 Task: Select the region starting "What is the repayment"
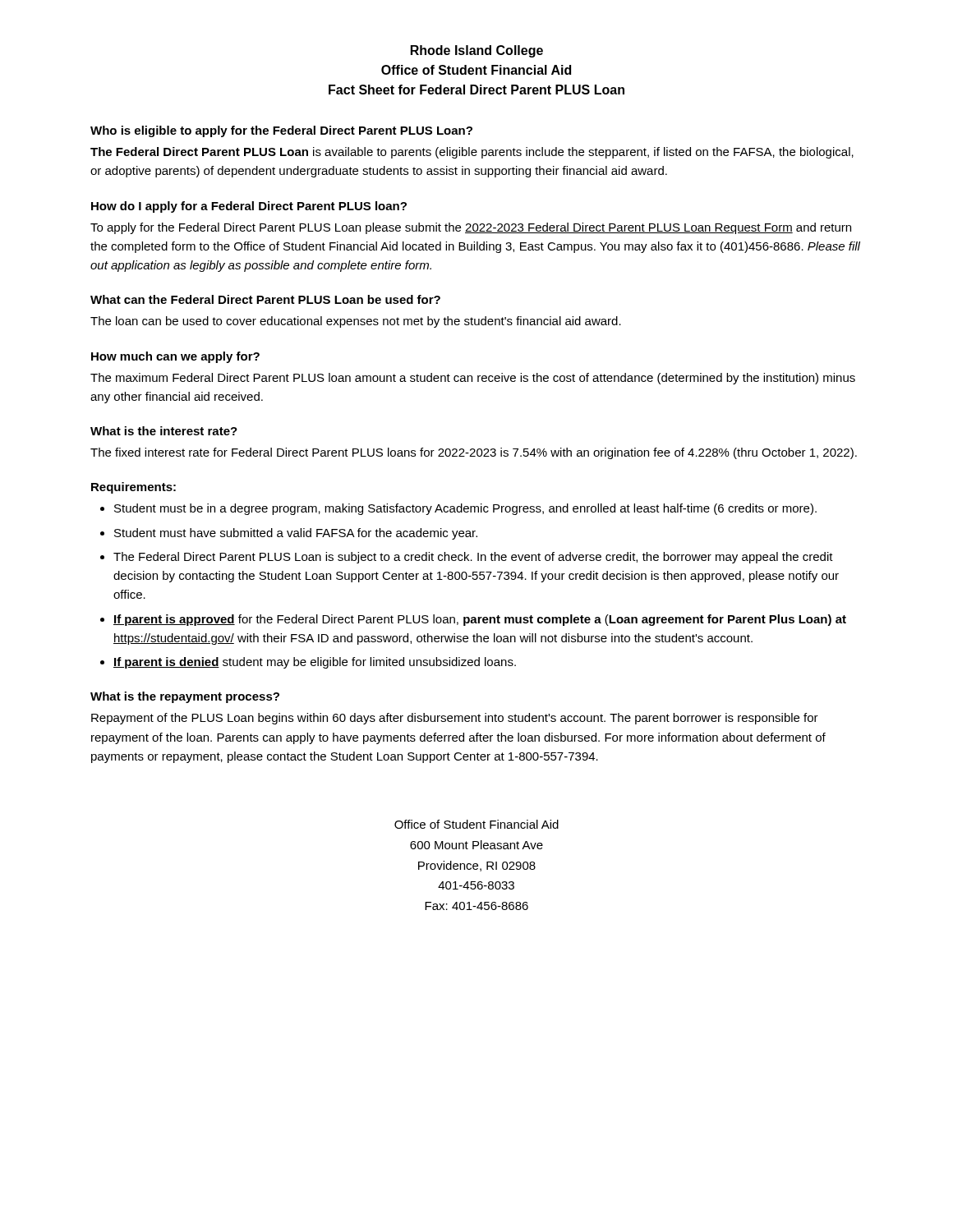tap(185, 696)
